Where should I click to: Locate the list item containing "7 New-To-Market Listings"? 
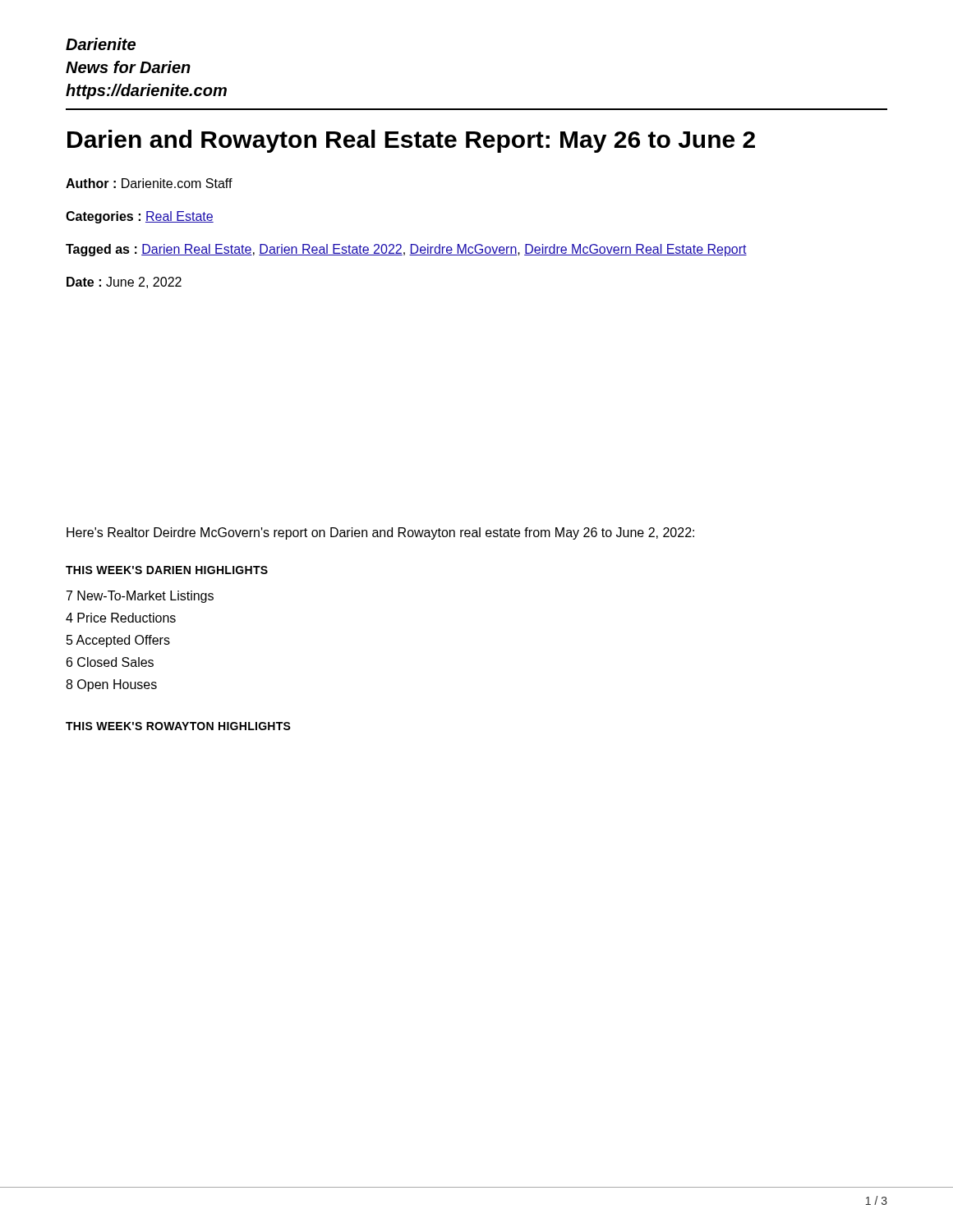click(140, 596)
